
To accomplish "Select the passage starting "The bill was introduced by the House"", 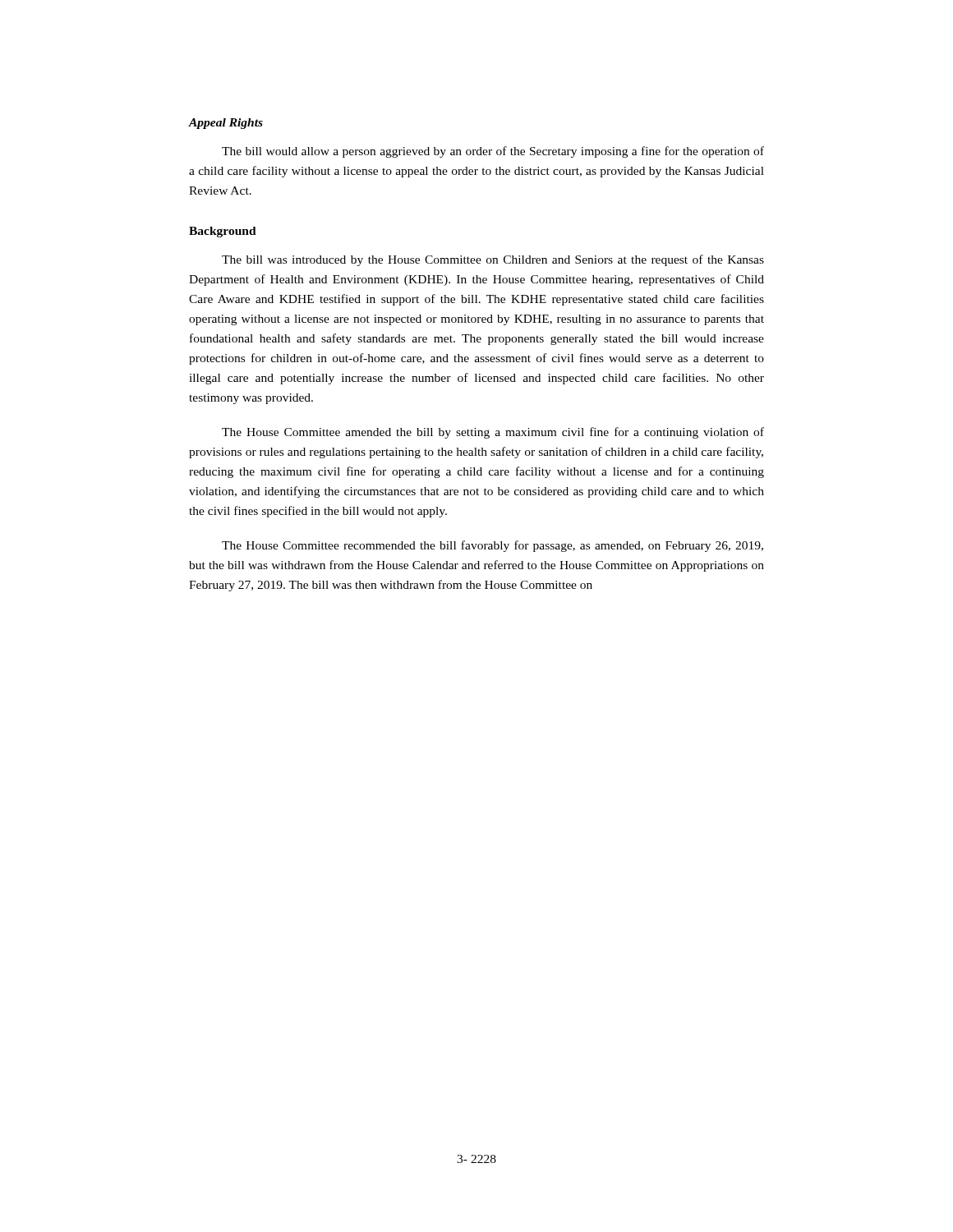I will pyautogui.click(x=476, y=329).
